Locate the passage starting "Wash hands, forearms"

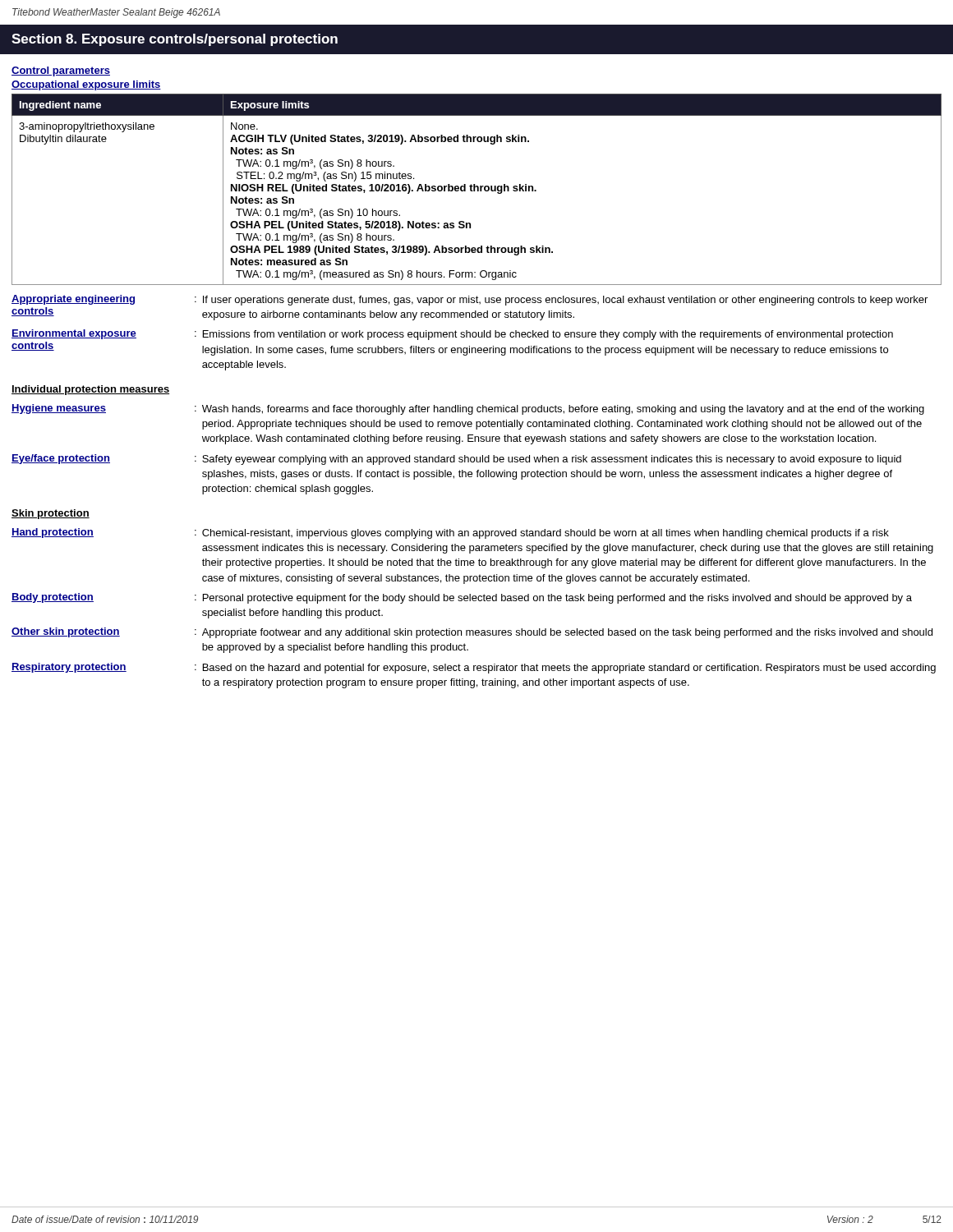click(x=563, y=424)
